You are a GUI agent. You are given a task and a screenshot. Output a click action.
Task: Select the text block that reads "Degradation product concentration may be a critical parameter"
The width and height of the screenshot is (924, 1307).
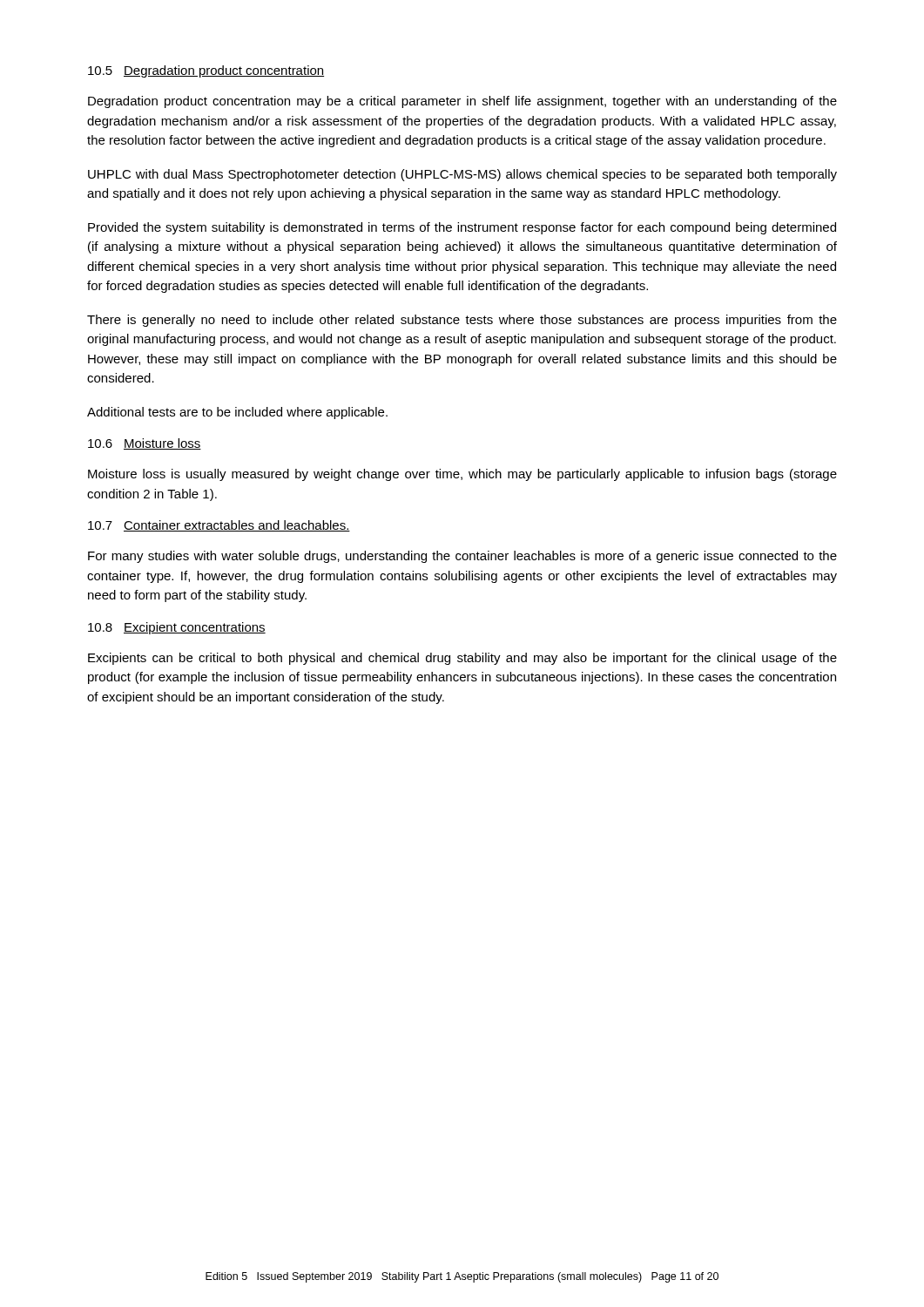click(462, 121)
